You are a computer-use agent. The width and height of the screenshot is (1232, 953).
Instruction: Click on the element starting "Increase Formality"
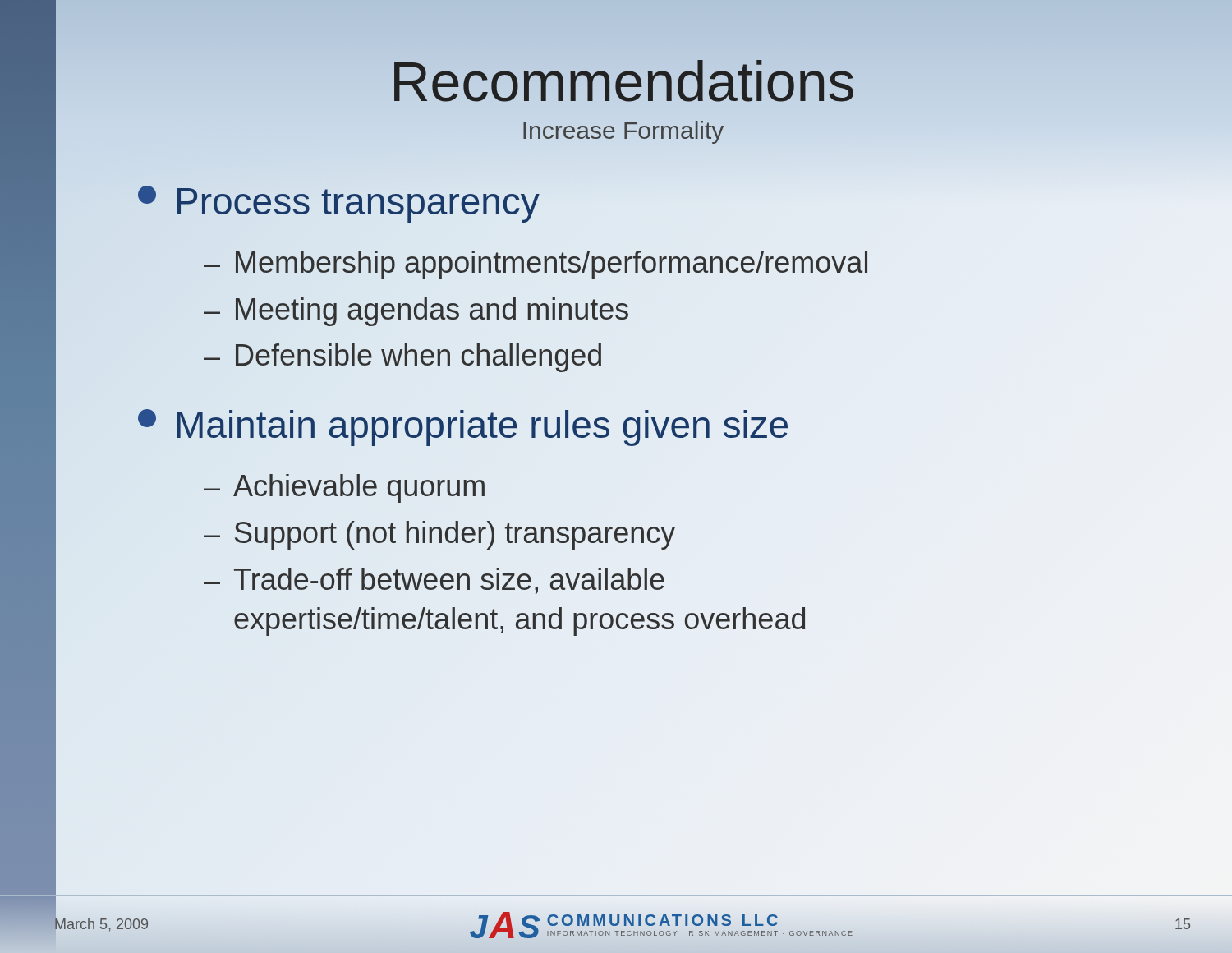point(623,130)
